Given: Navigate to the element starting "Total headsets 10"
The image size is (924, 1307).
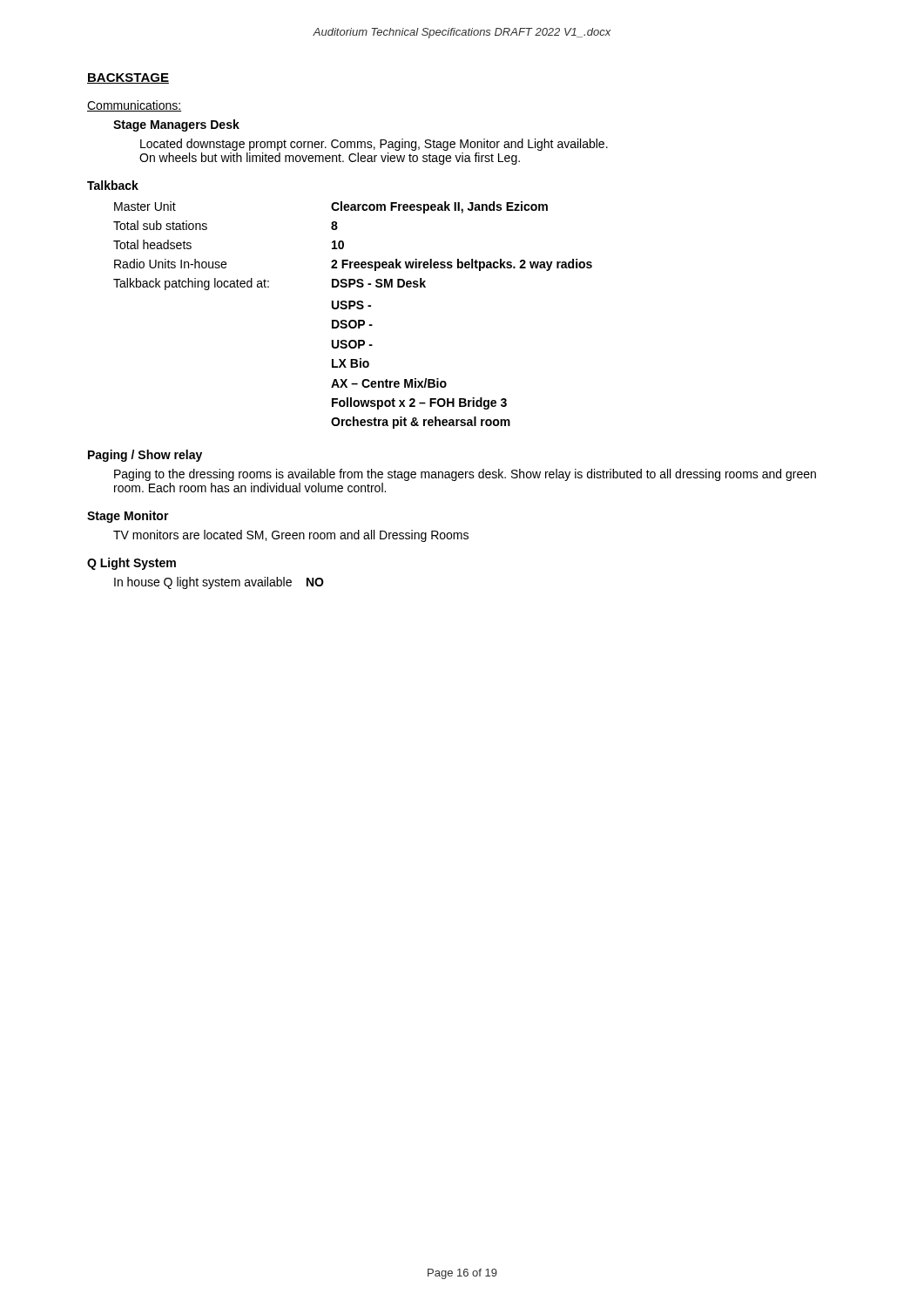Looking at the screenshot, I should coord(145,244).
